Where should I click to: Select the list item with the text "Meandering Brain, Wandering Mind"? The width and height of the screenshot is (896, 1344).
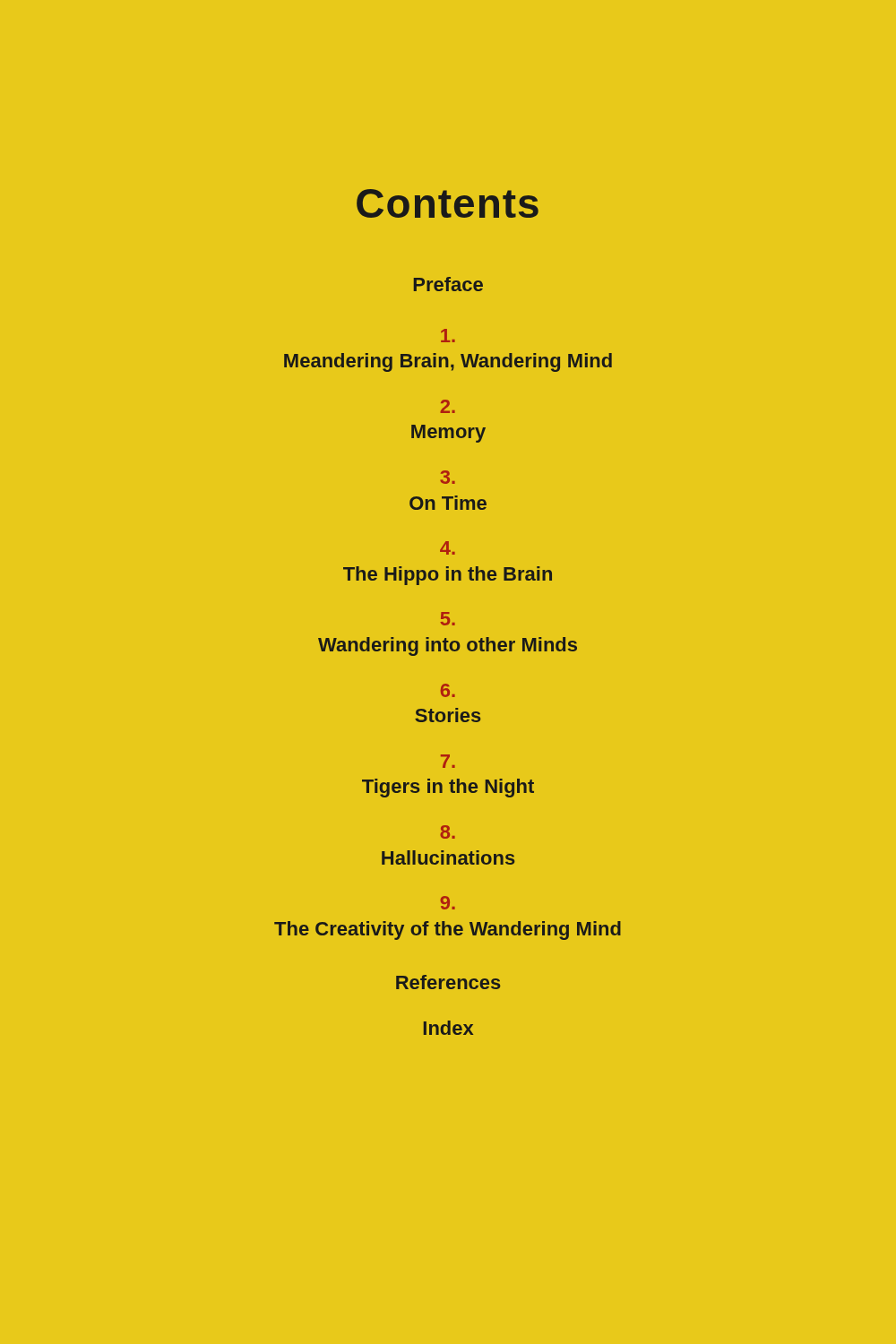coord(448,349)
